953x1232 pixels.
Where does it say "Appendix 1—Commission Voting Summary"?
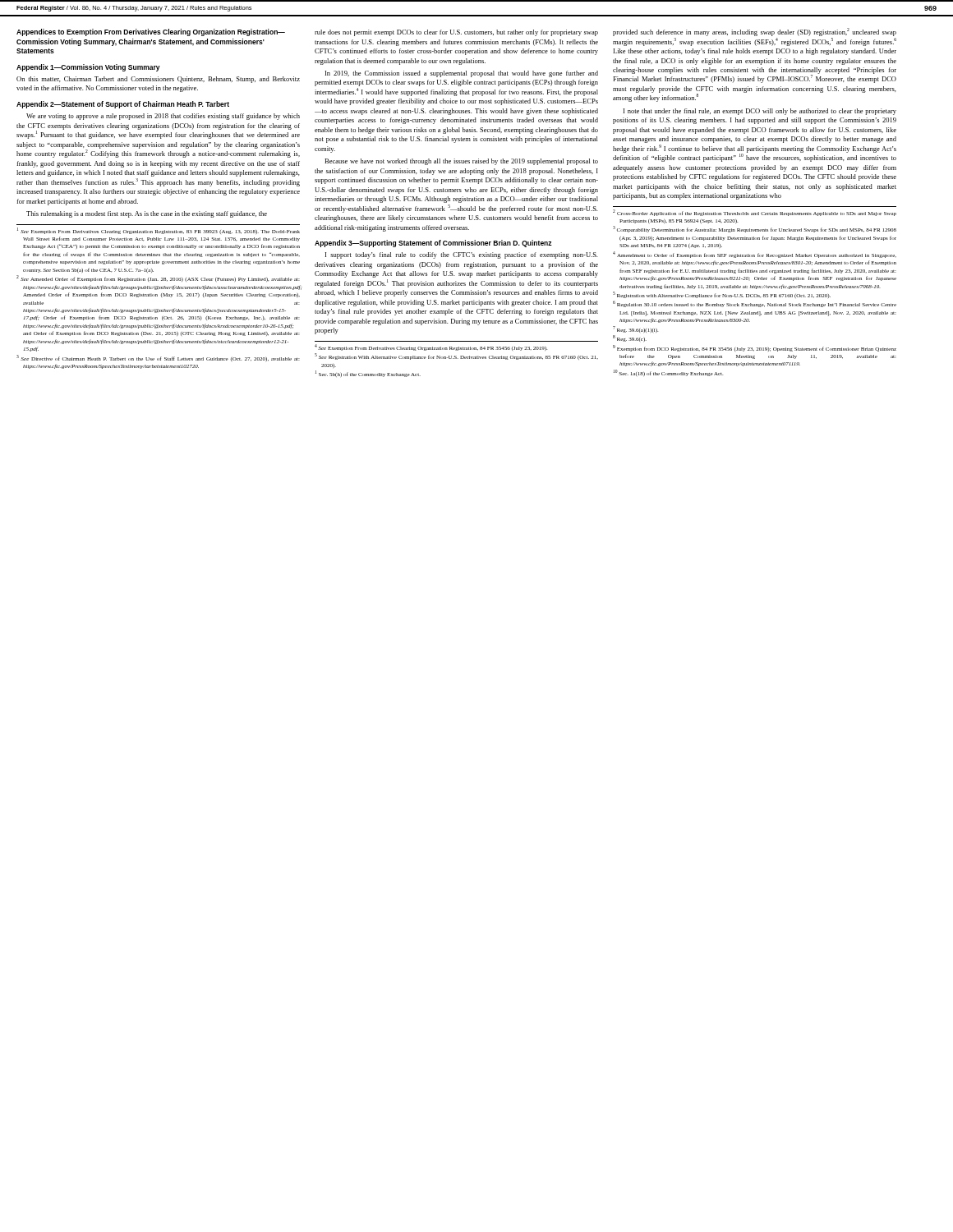(88, 67)
